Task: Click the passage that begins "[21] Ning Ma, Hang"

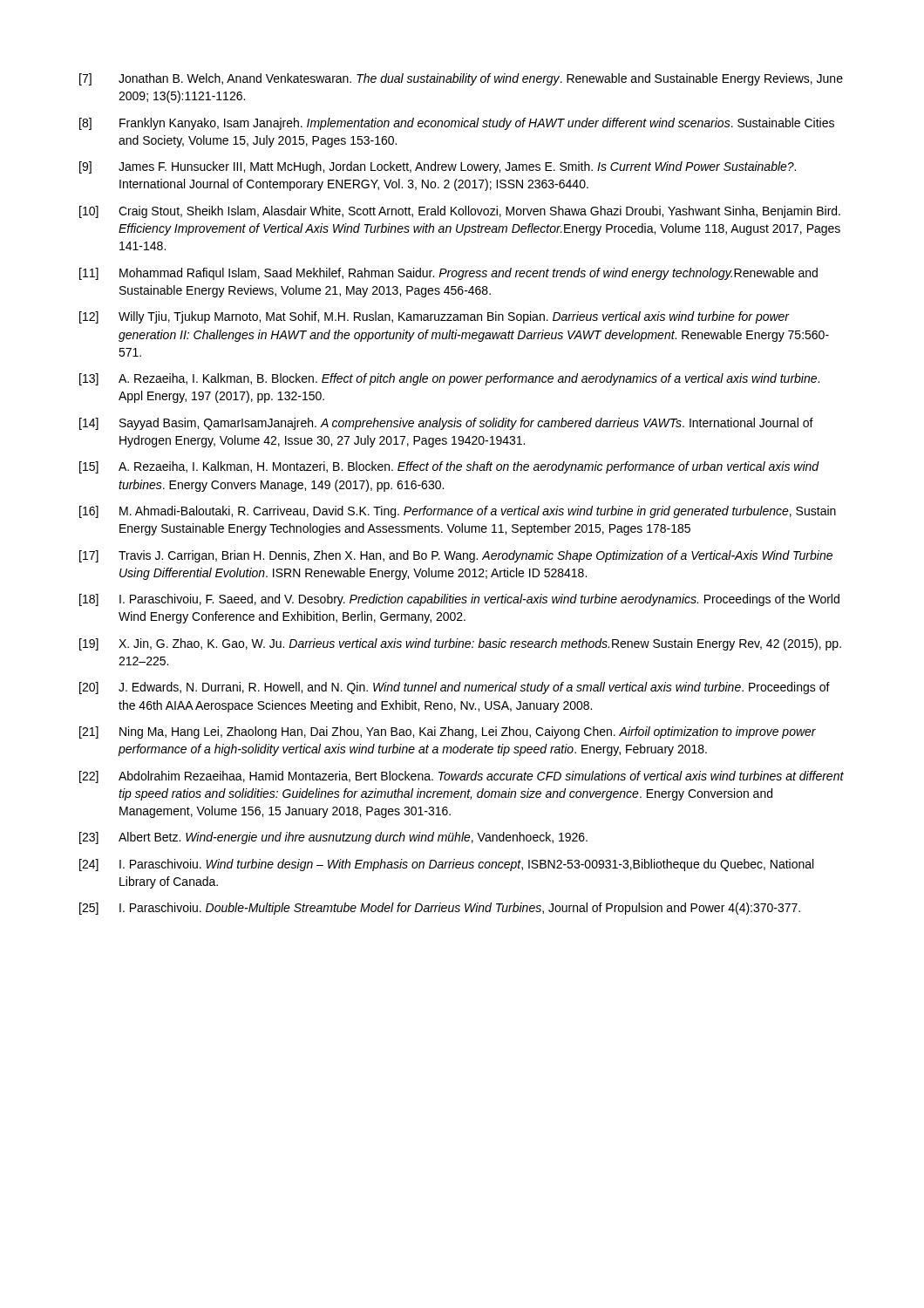Action: [462, 741]
